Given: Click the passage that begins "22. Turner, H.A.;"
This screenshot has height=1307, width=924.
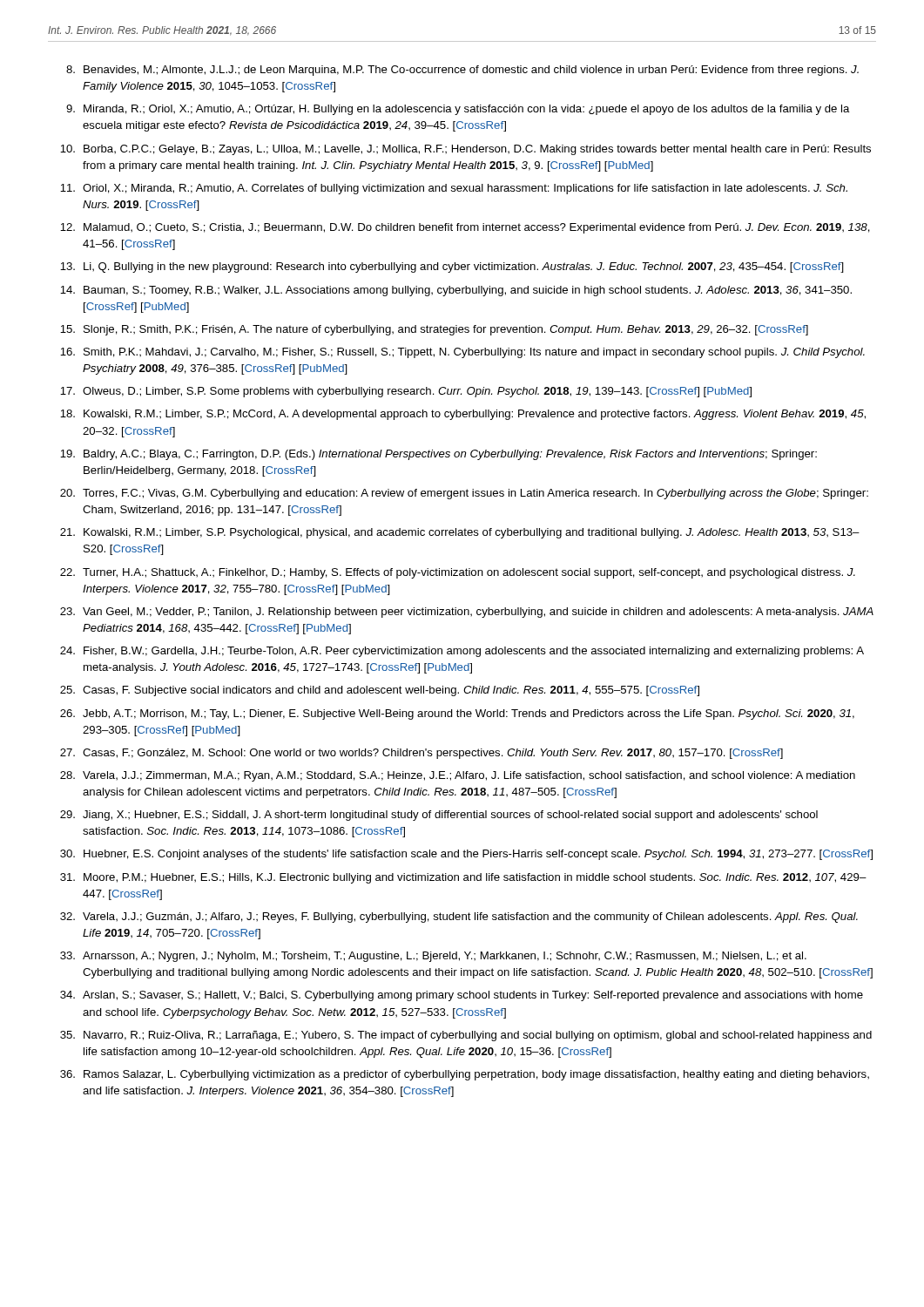Looking at the screenshot, I should [x=462, y=580].
